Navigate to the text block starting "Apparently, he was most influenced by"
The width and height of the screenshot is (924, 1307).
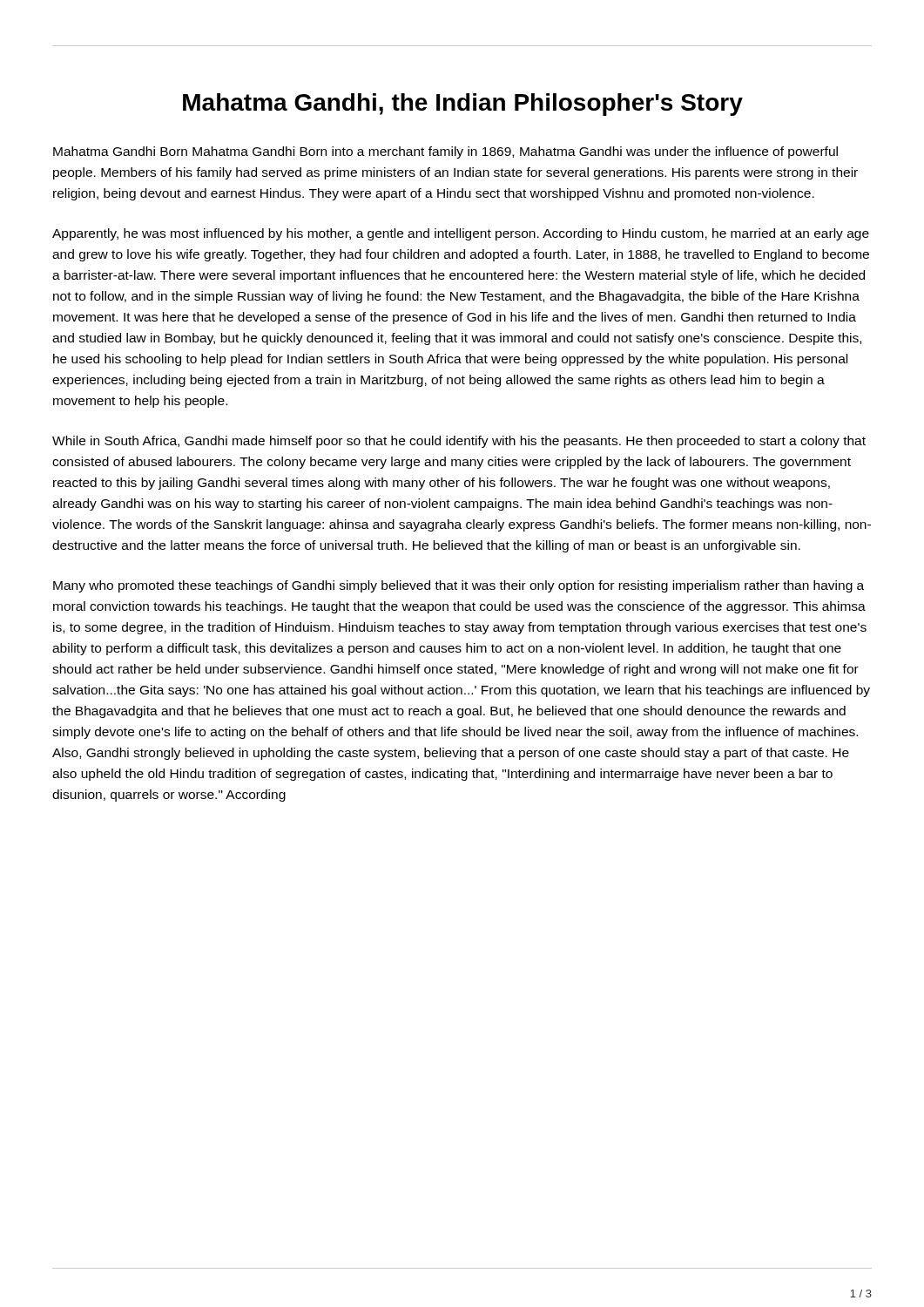coord(461,317)
